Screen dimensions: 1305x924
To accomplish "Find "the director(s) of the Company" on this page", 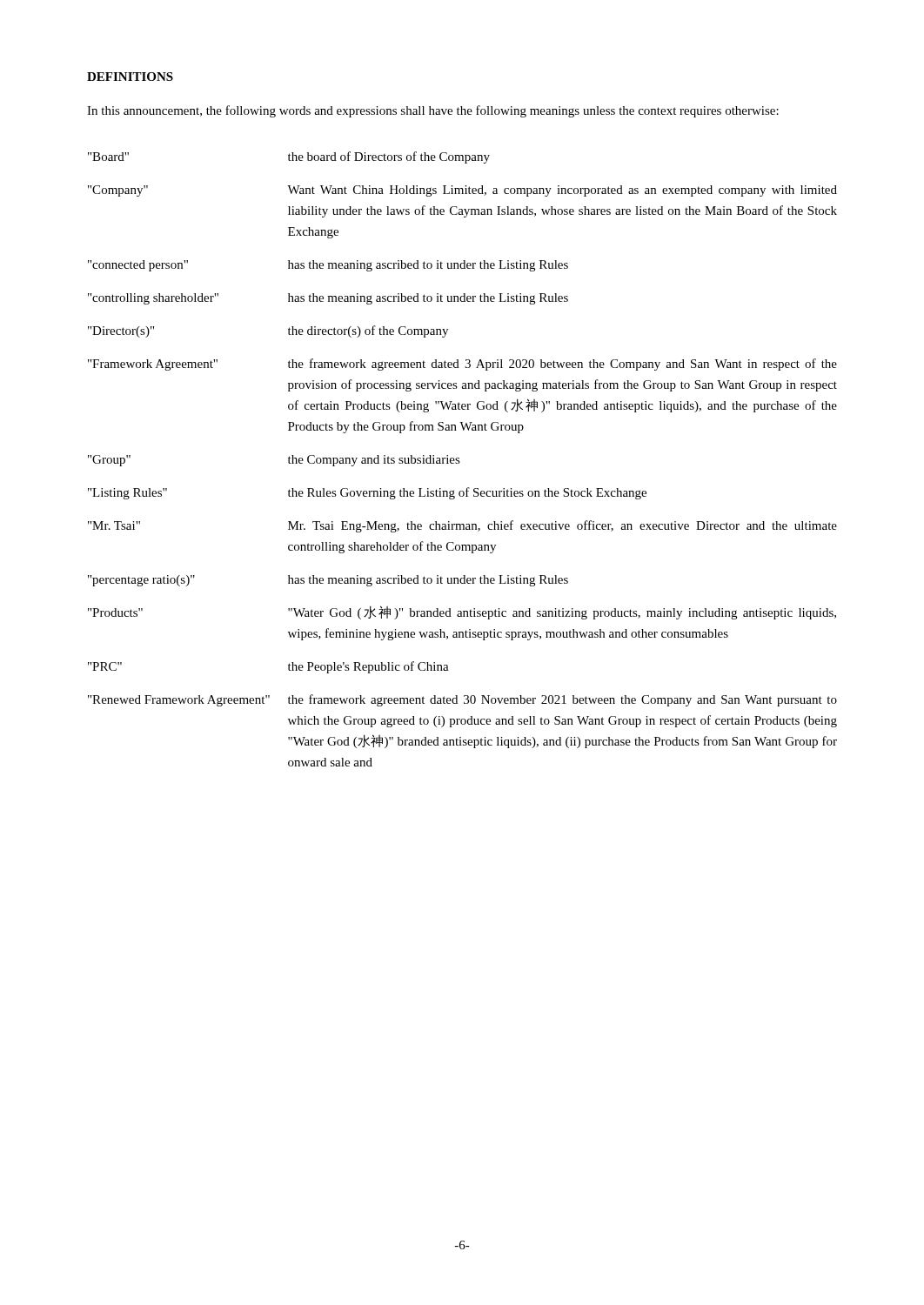I will click(368, 331).
